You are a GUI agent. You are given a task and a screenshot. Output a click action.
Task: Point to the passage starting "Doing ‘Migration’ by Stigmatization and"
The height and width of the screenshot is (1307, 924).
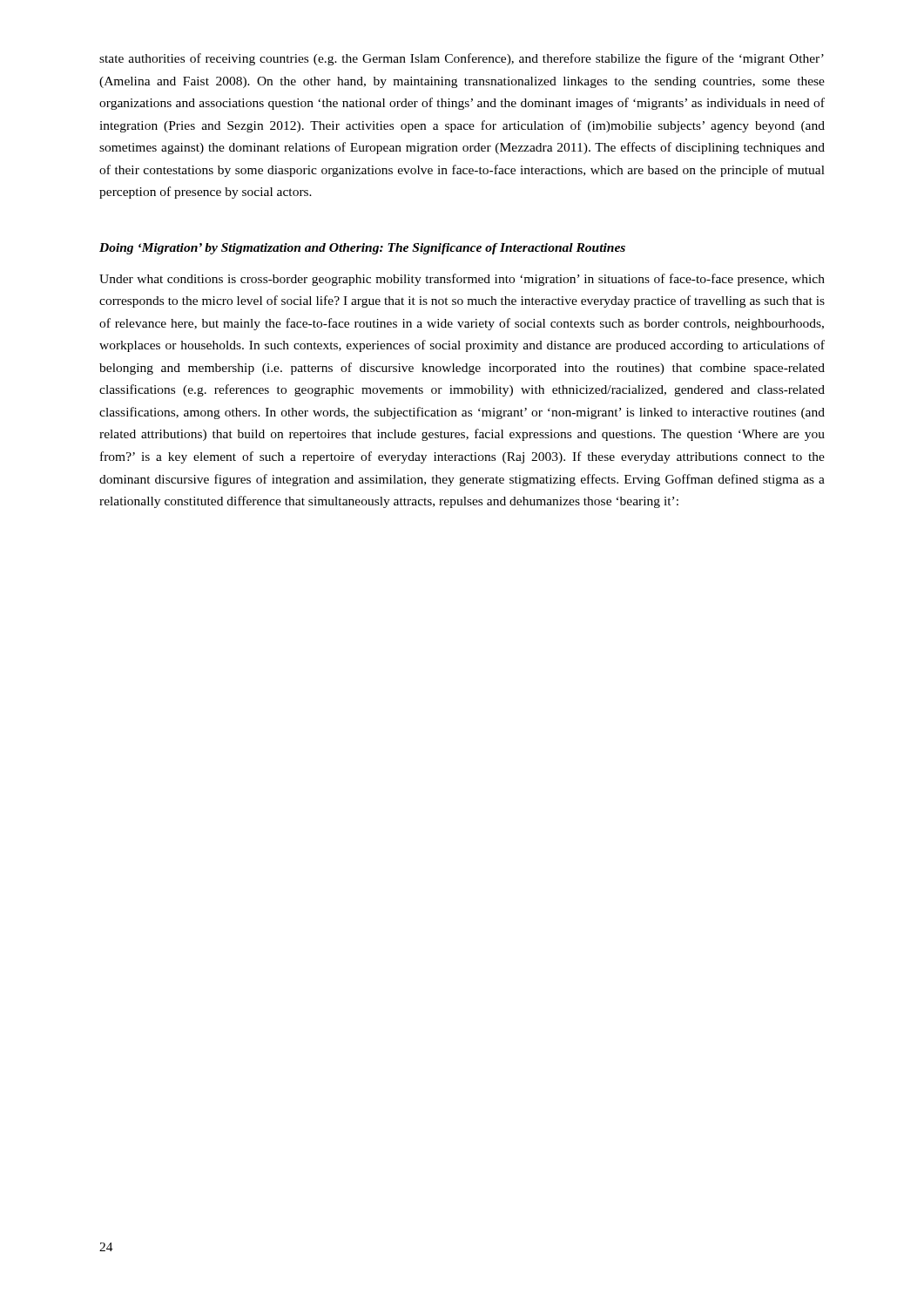pos(362,247)
